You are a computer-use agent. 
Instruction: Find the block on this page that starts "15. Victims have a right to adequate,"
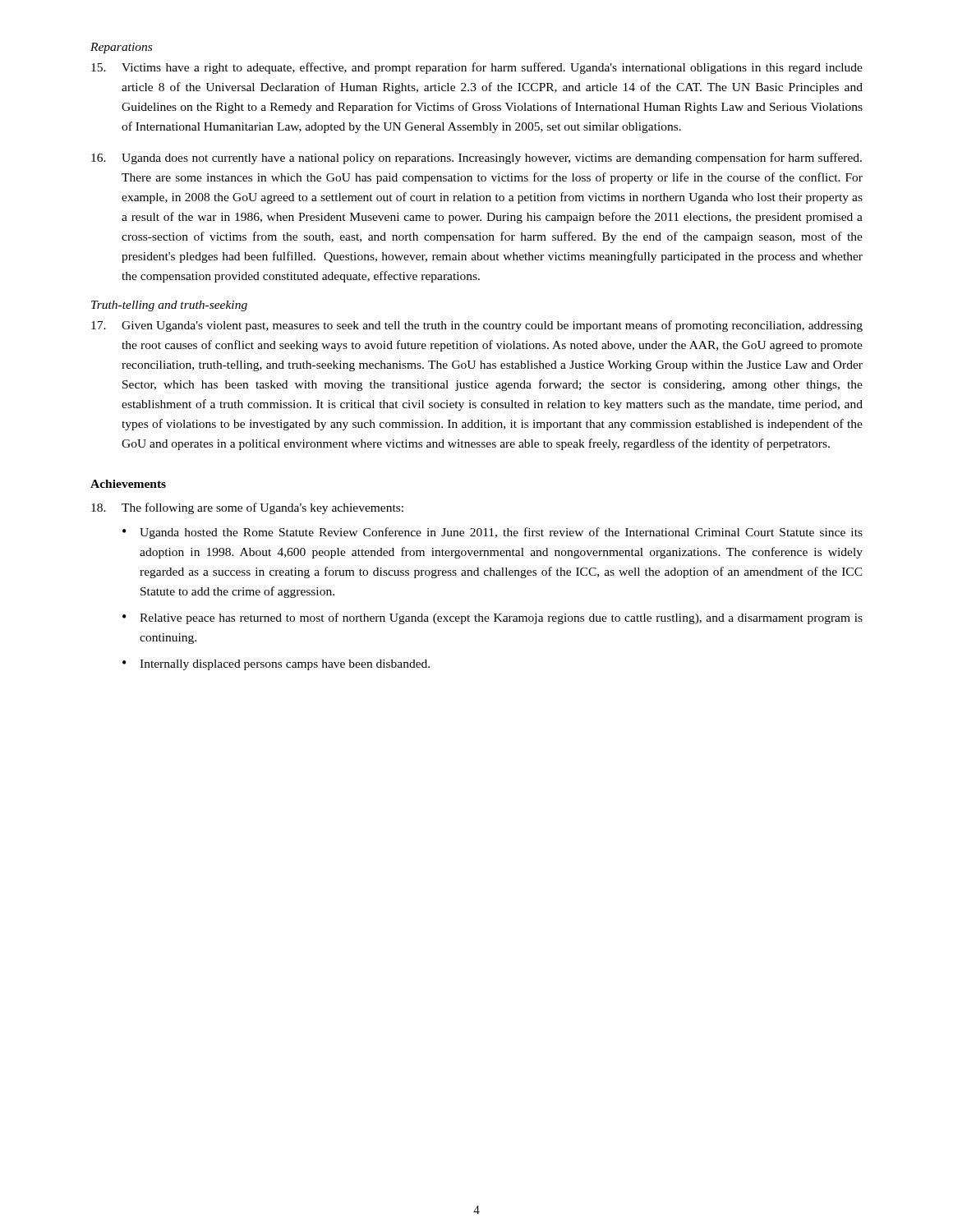pos(476,97)
